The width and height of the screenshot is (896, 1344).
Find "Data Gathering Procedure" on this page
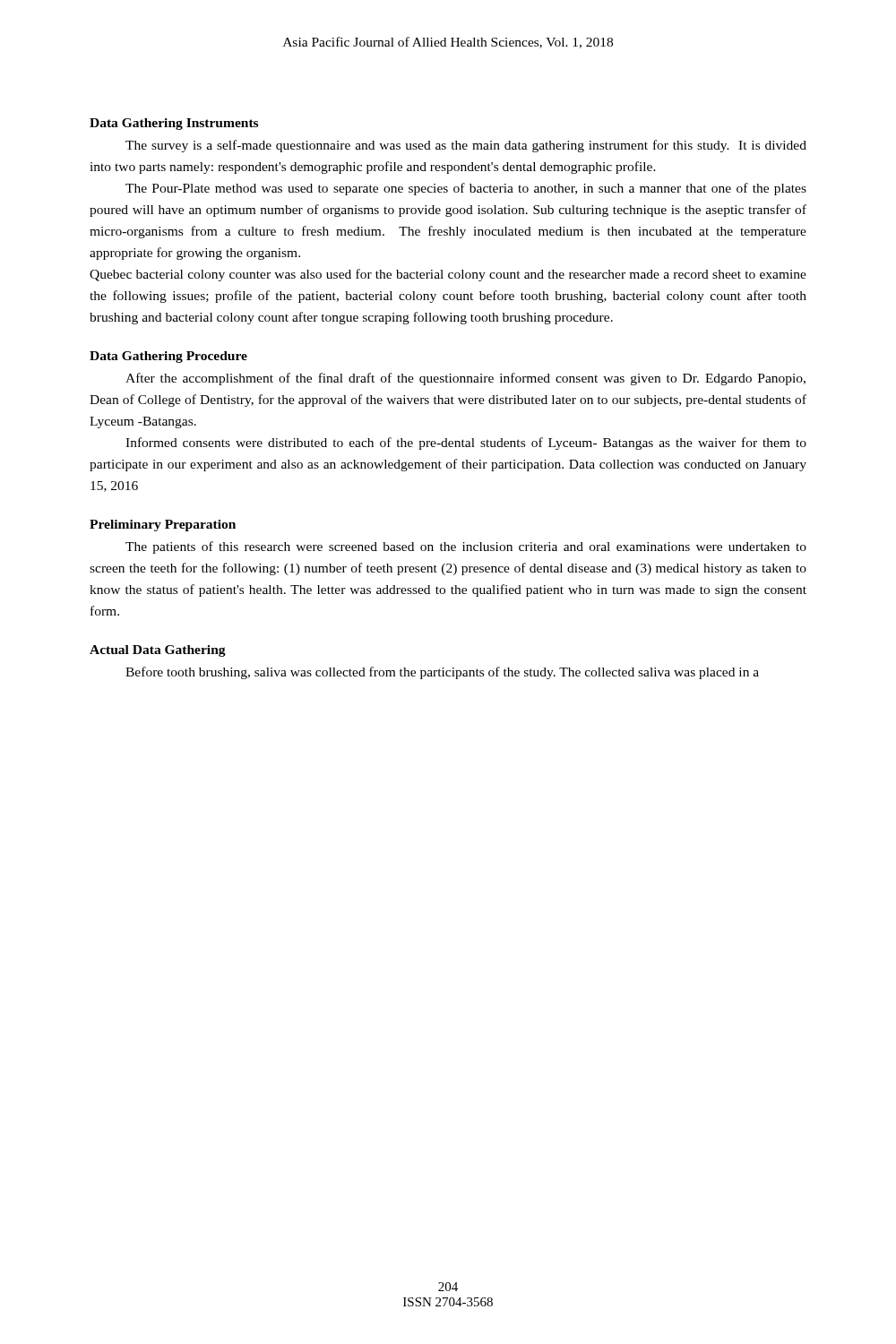168,355
